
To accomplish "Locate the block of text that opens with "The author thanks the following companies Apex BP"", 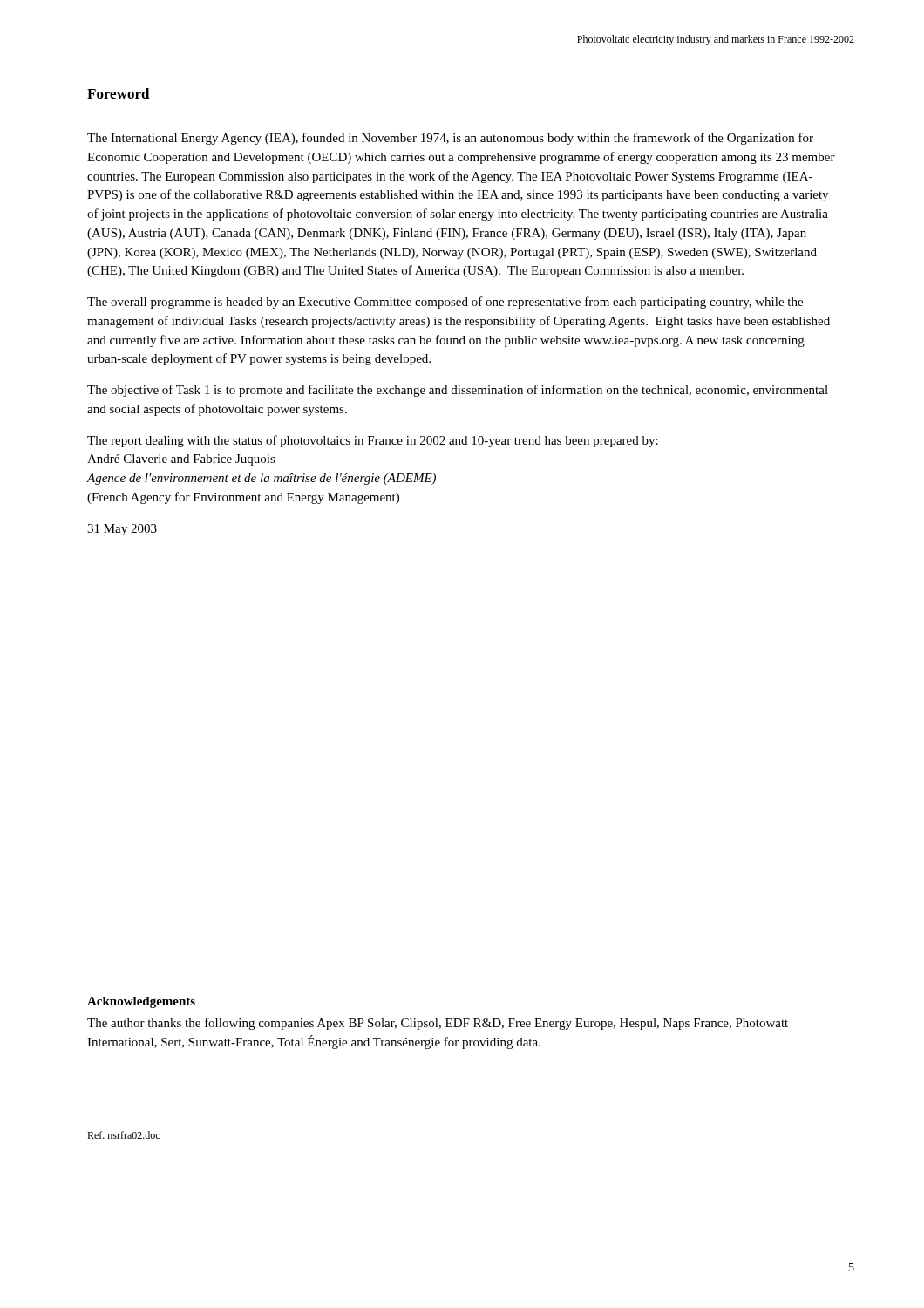I will click(x=438, y=1032).
